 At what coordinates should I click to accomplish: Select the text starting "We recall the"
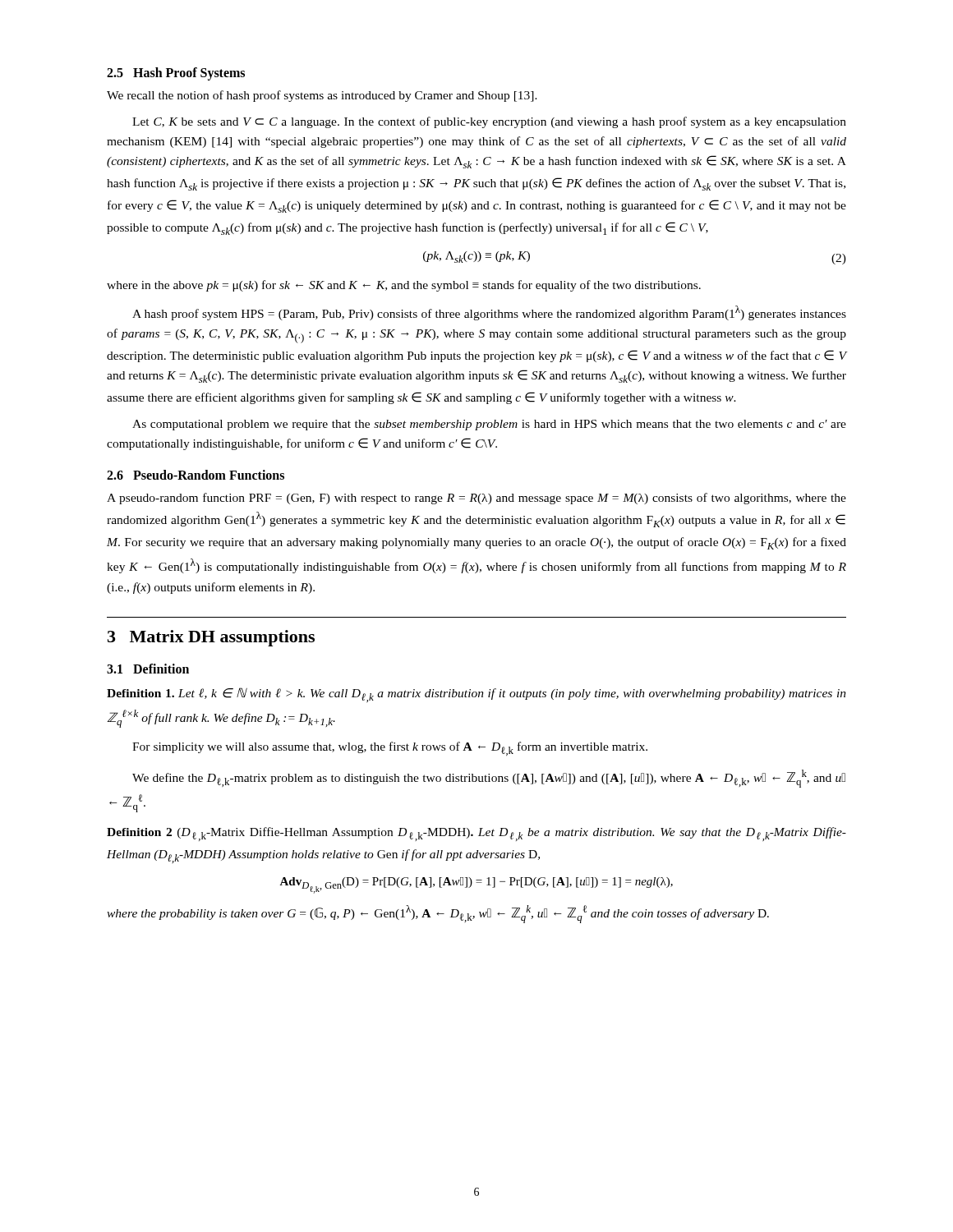(x=476, y=95)
